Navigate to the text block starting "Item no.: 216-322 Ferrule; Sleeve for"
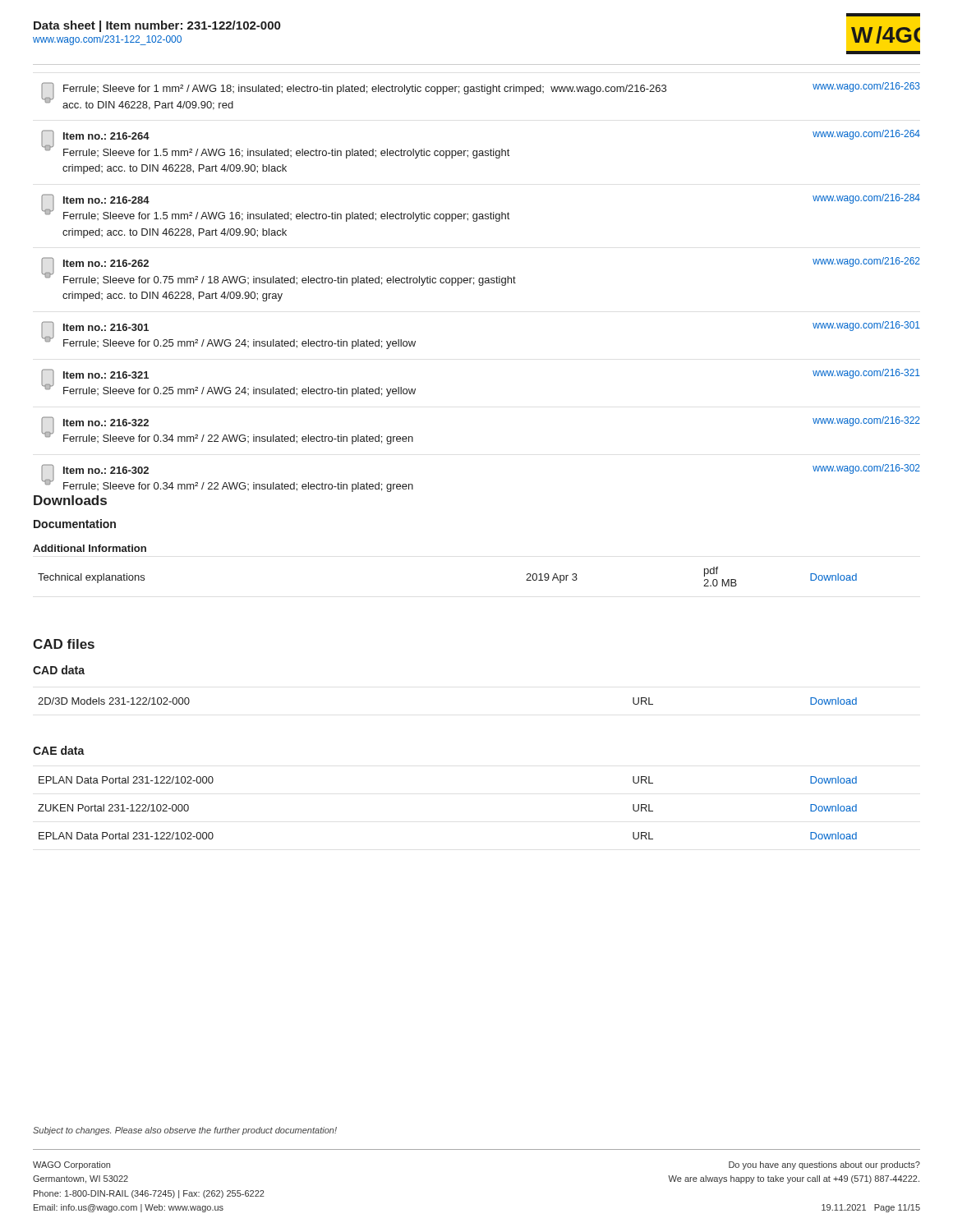953x1232 pixels. (133, 426)
